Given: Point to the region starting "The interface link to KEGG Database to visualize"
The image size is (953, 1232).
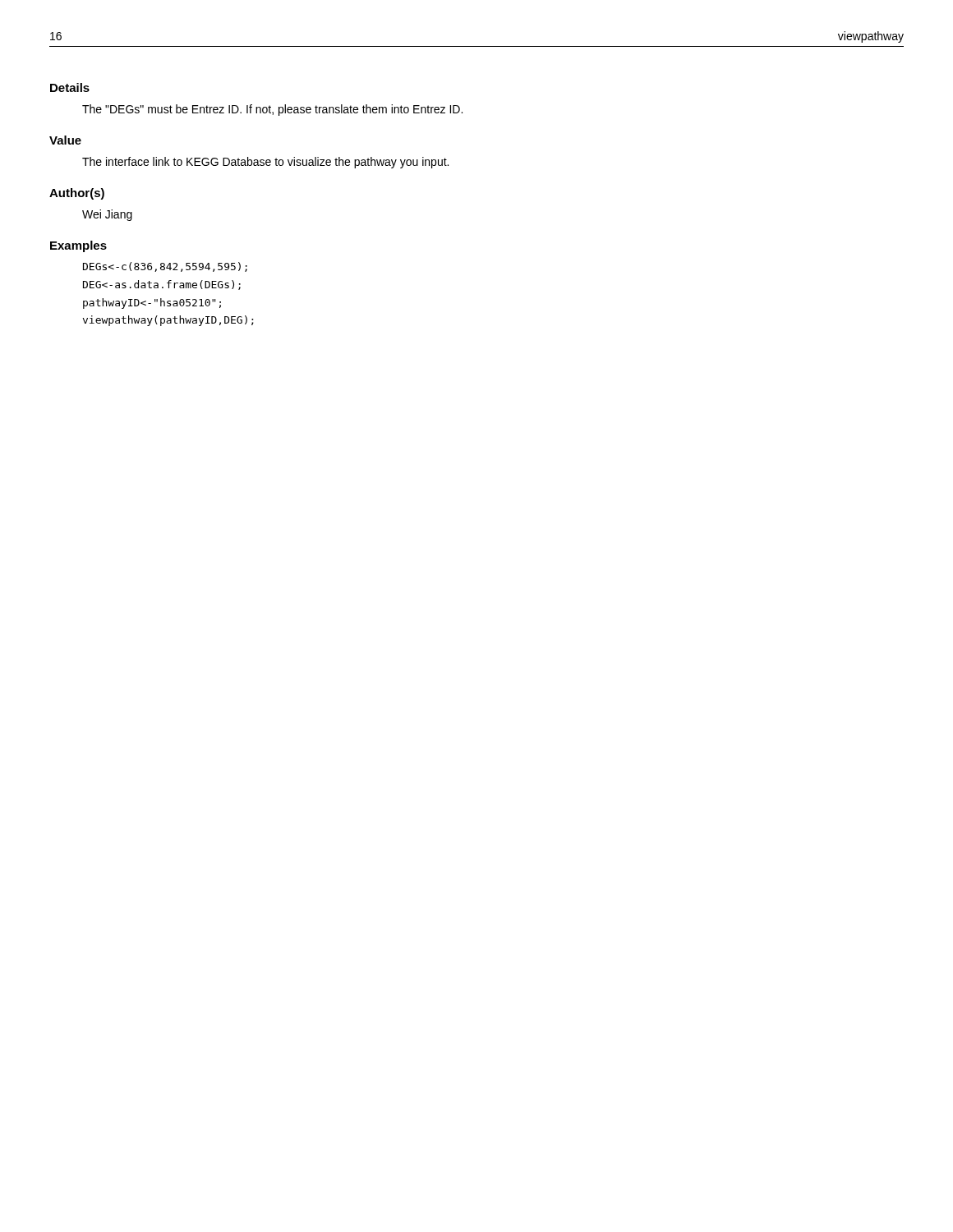Looking at the screenshot, I should point(266,162).
